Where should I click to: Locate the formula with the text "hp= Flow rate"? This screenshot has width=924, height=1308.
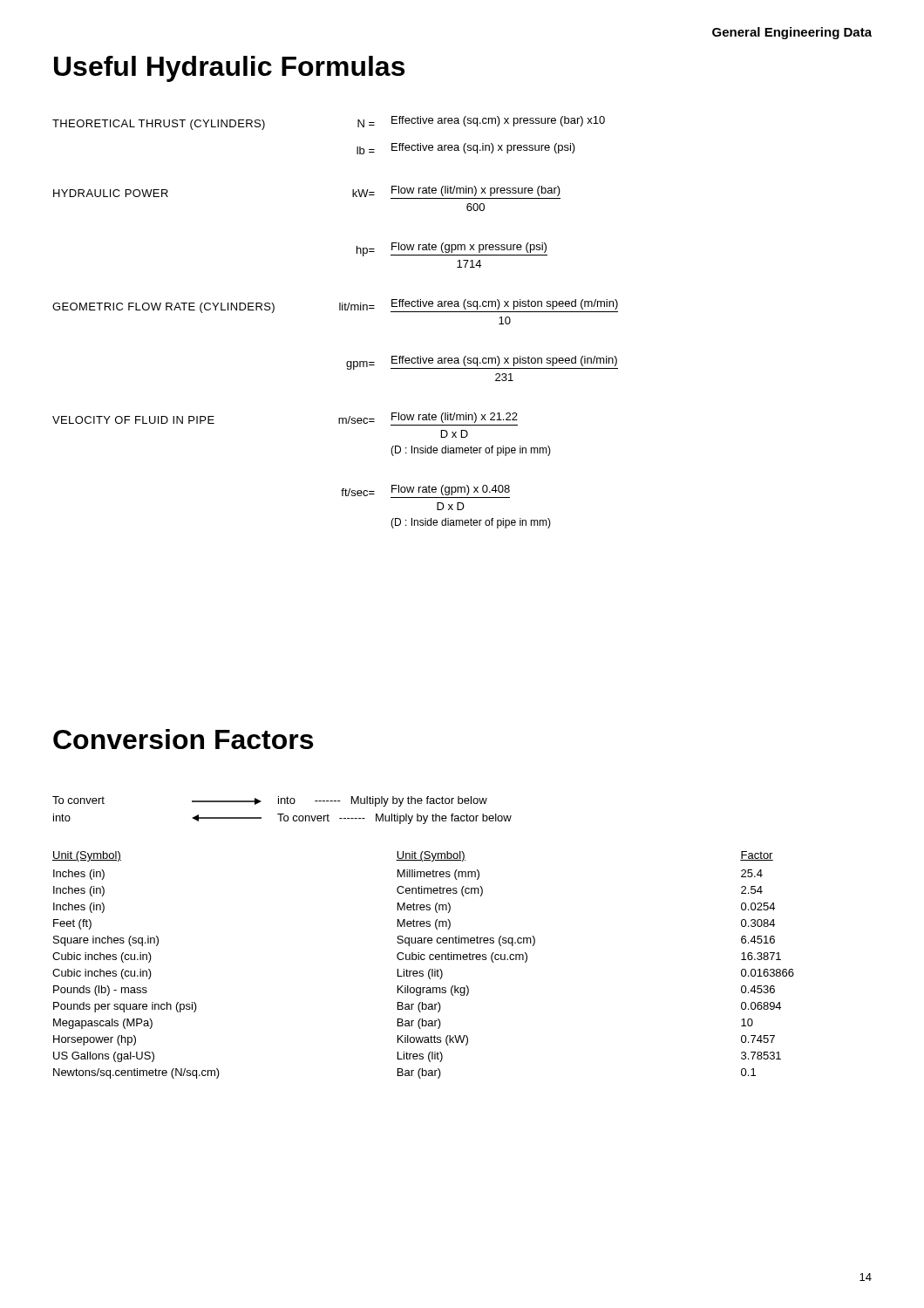pos(462,255)
